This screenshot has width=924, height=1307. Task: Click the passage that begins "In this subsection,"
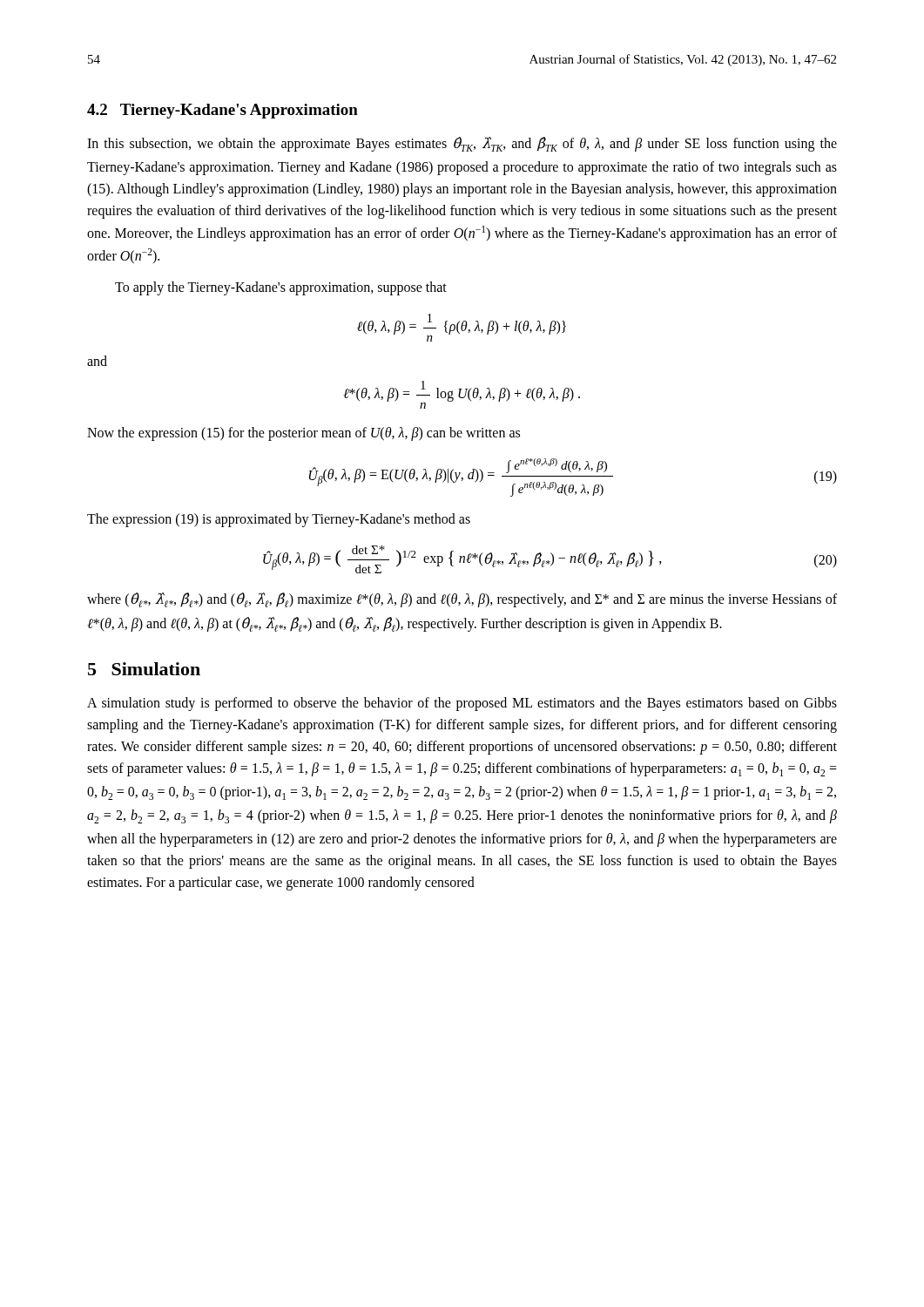tap(462, 200)
